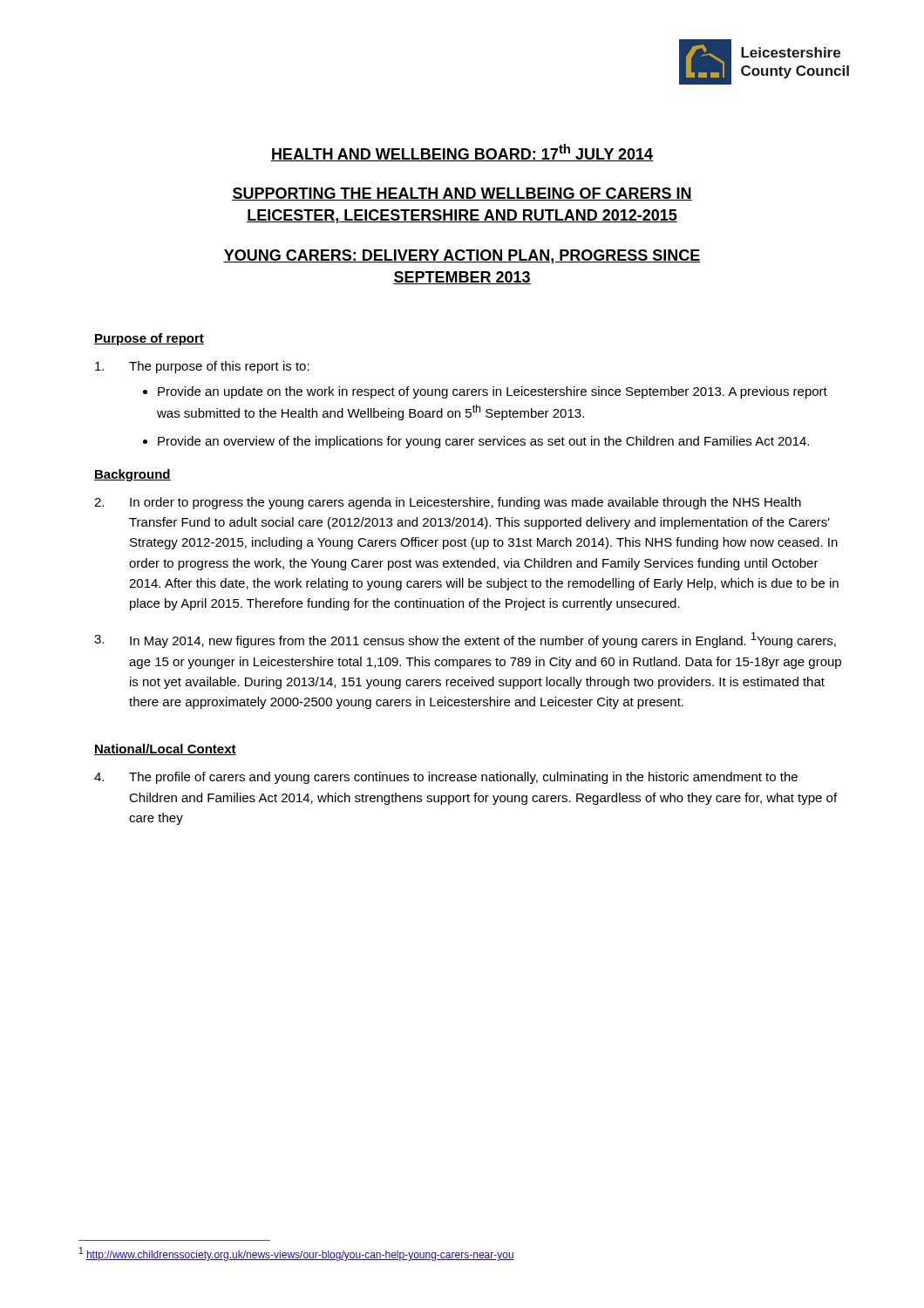This screenshot has width=924, height=1308.
Task: Locate the passage starting "SUPPORTING THE HEALTH AND WELLBEING OF CARERS INLEICESTER,"
Action: [x=462, y=205]
